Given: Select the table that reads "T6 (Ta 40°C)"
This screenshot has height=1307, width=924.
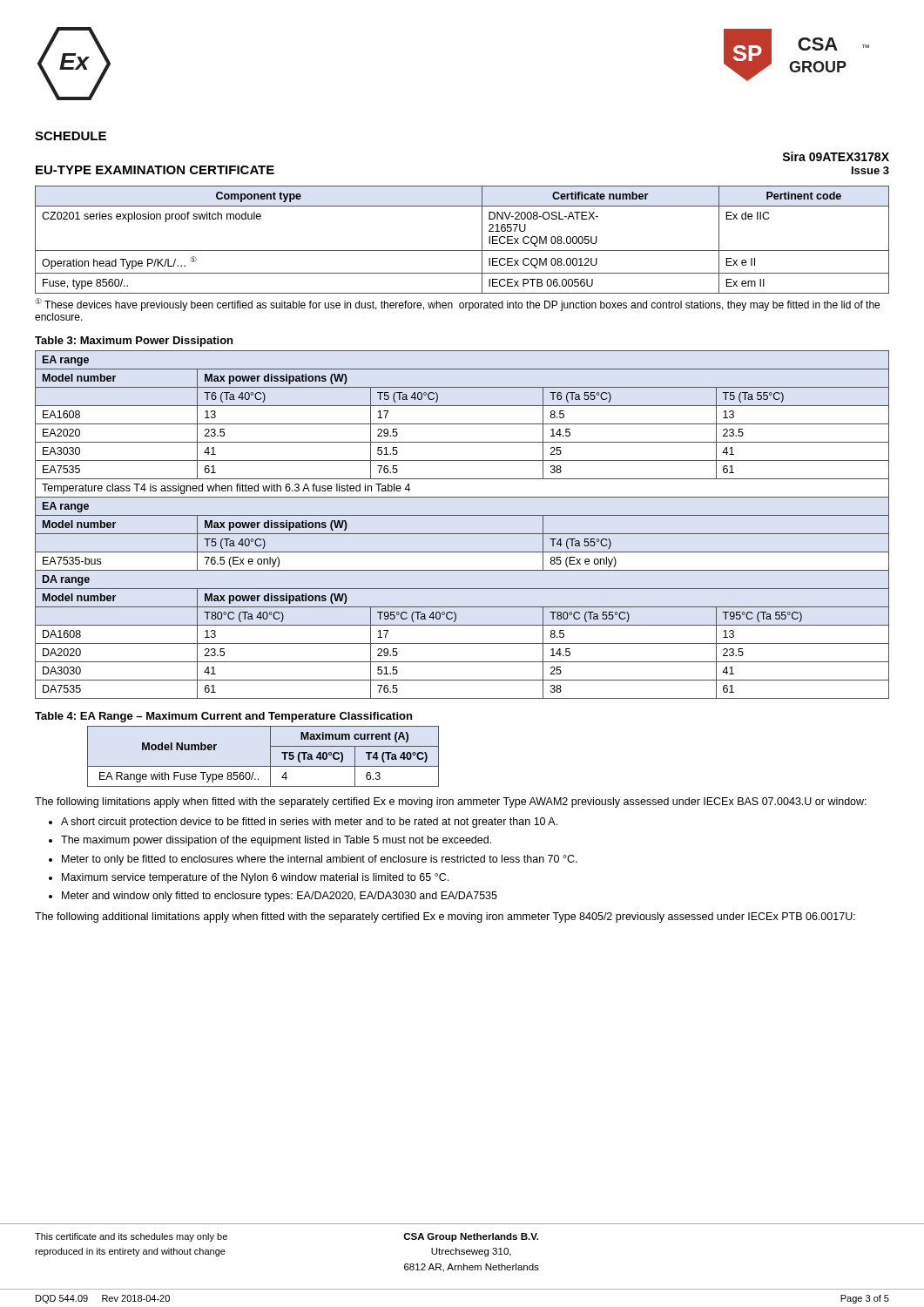Looking at the screenshot, I should 462,525.
